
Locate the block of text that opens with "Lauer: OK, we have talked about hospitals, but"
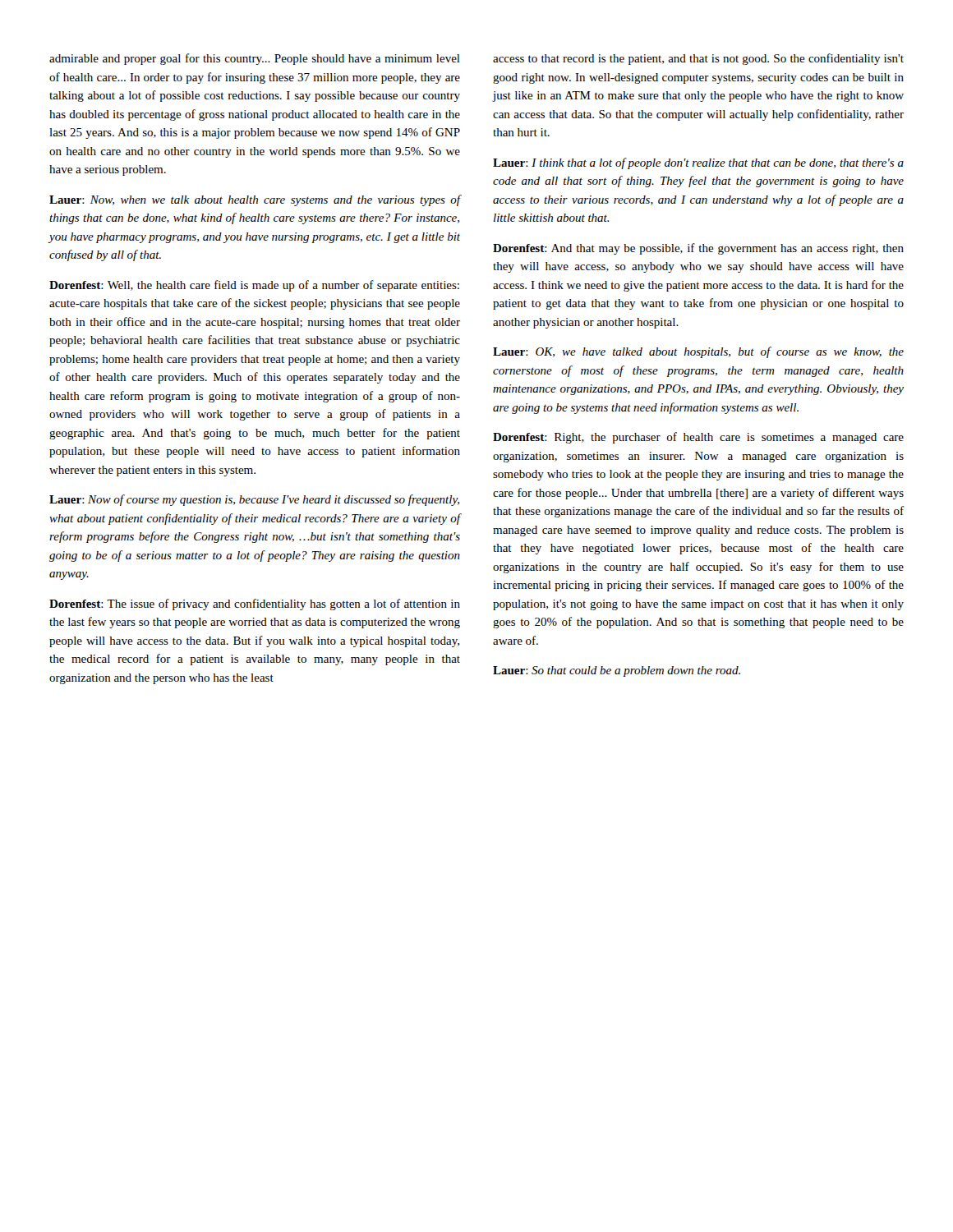pyautogui.click(x=698, y=379)
